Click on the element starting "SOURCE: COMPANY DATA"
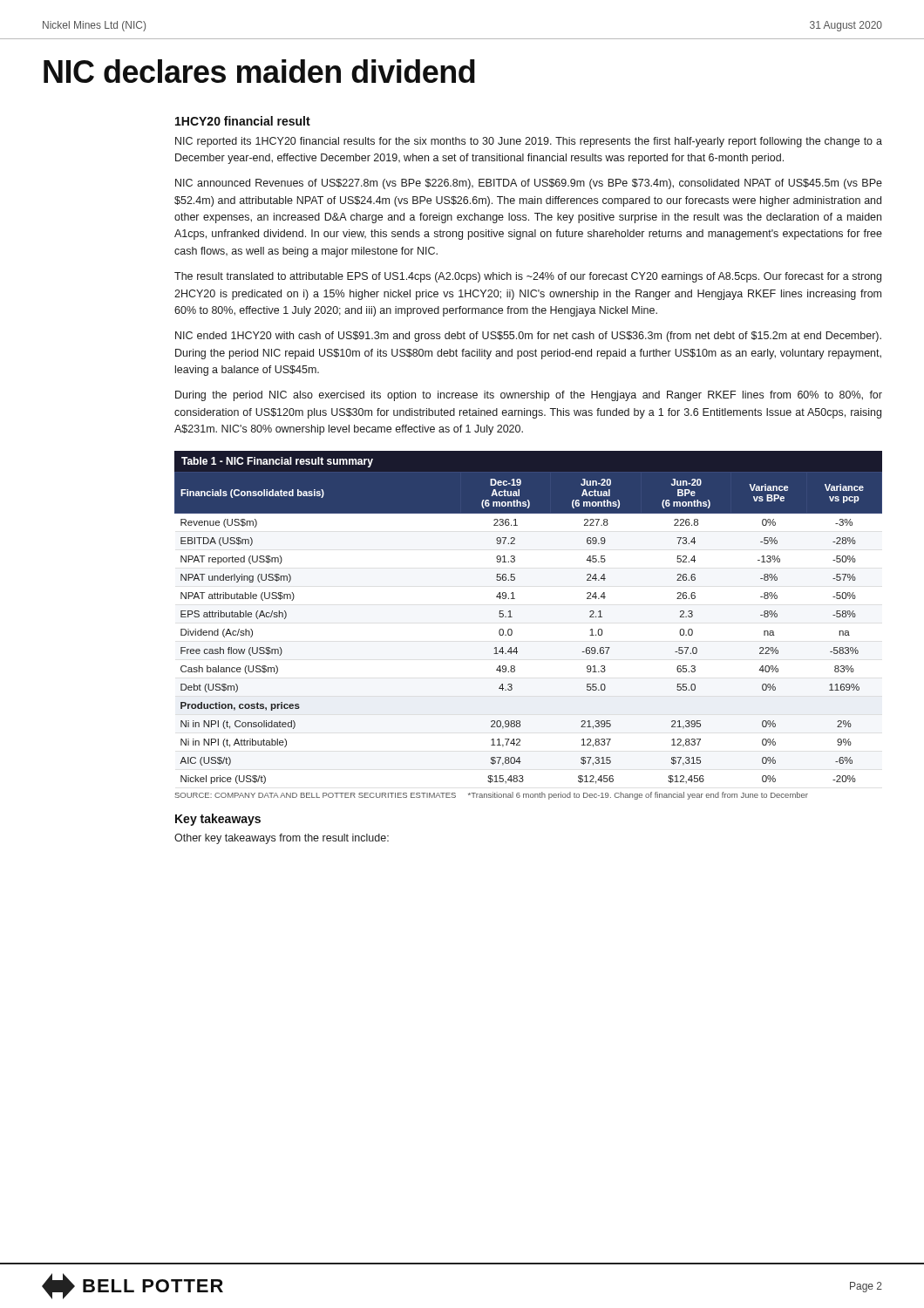This screenshot has height=1308, width=924. [491, 794]
